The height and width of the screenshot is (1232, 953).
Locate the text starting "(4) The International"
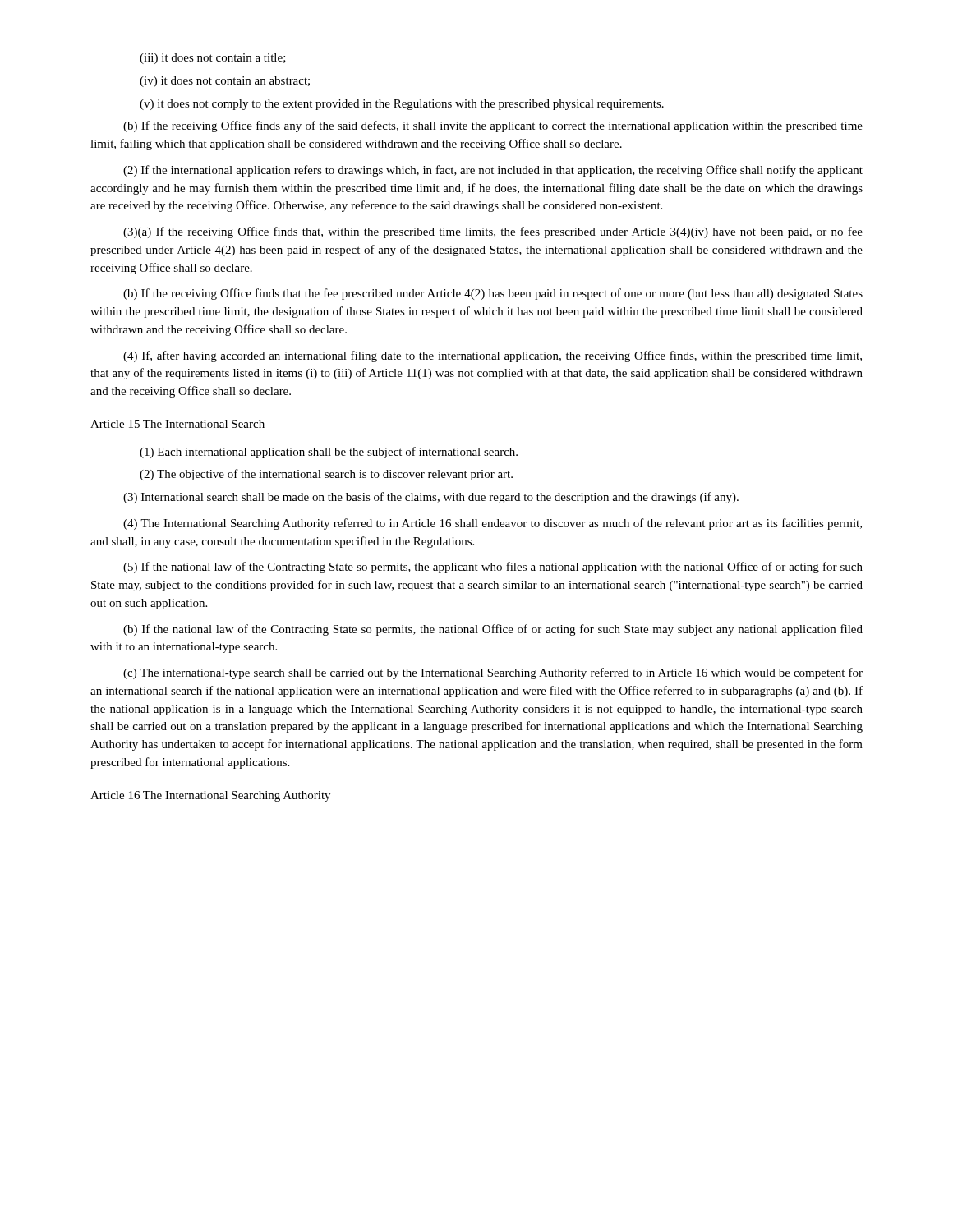pos(476,532)
